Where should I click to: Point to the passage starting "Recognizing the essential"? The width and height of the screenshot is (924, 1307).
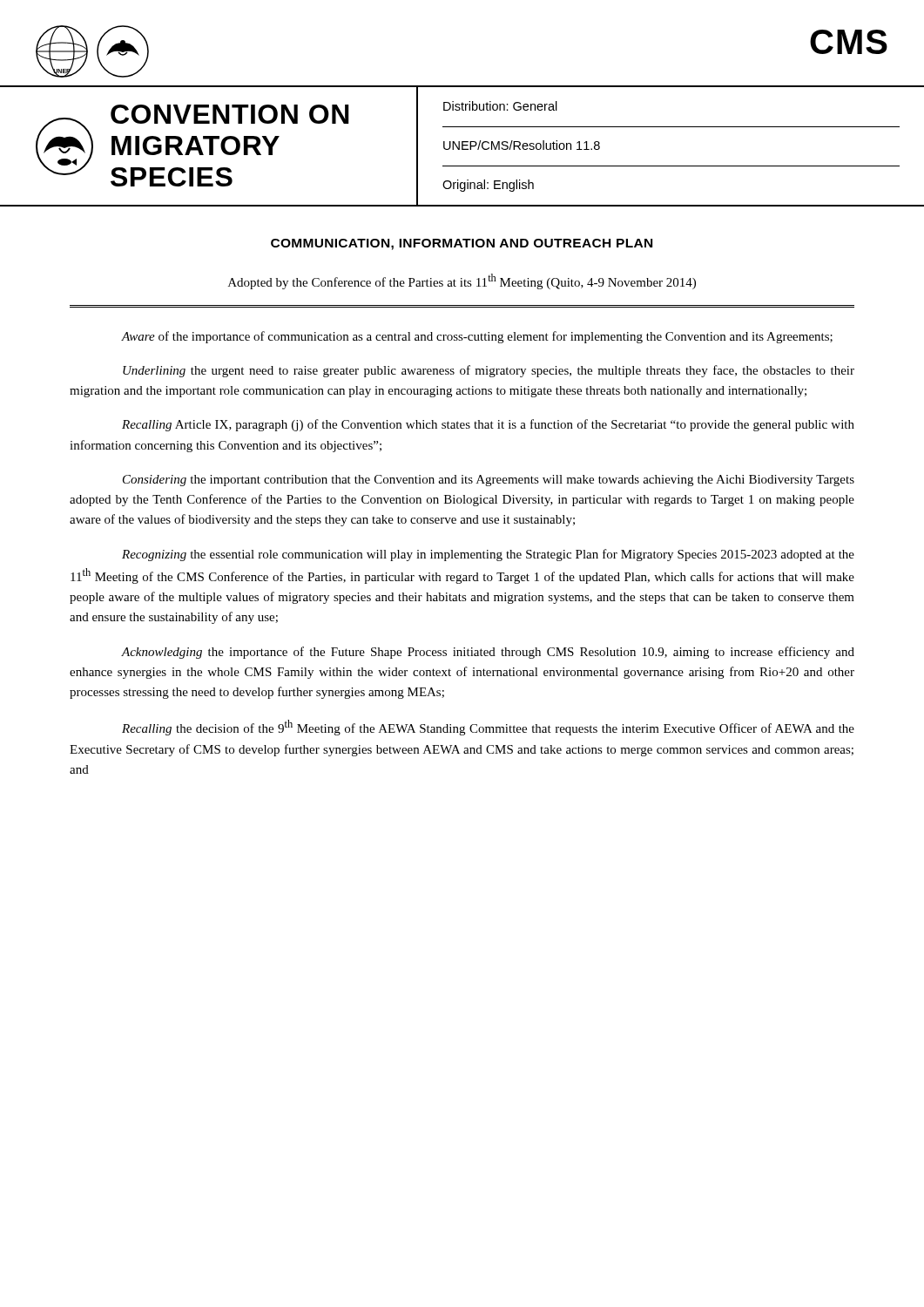tap(462, 585)
